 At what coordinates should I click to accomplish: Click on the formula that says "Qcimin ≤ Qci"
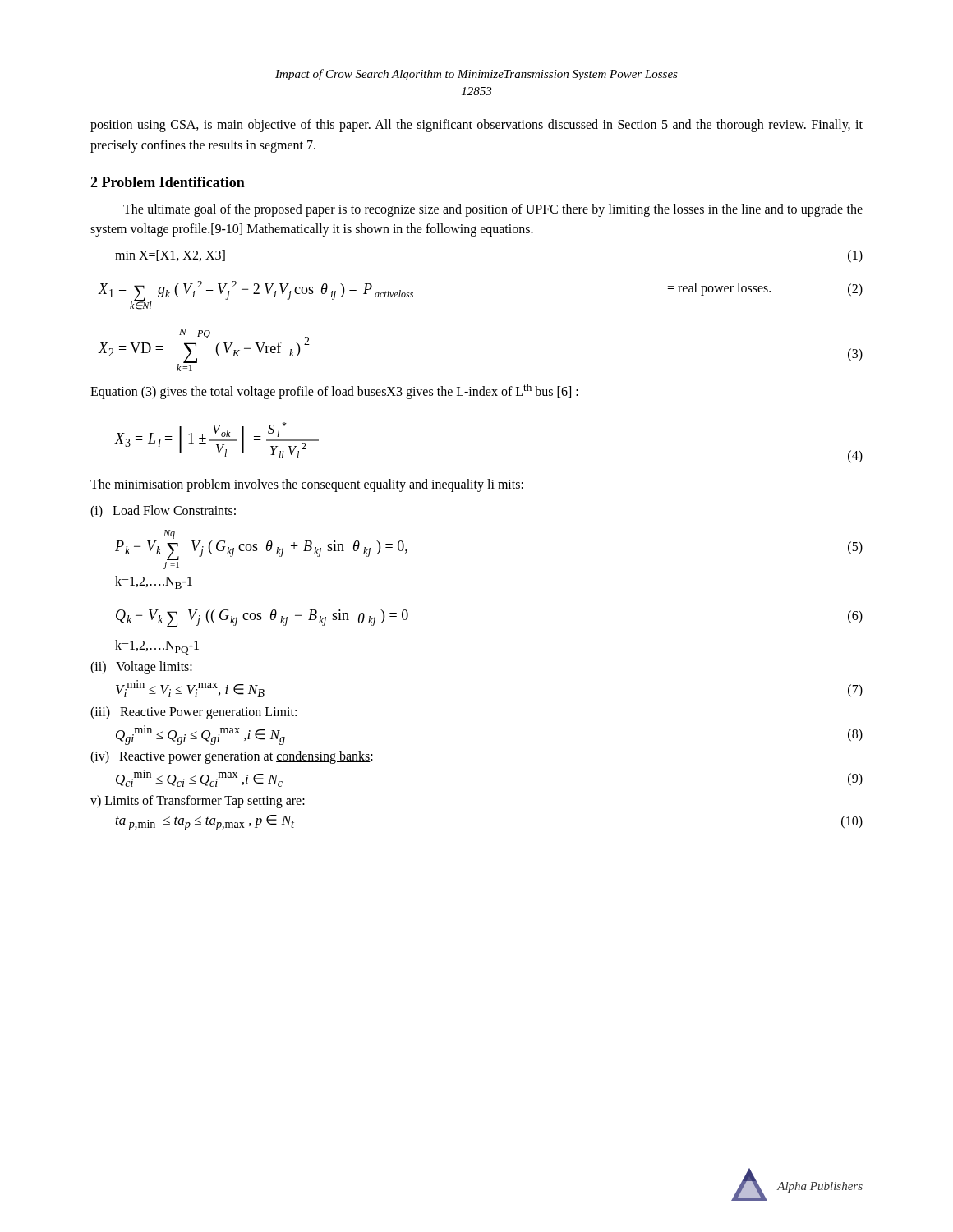[x=192, y=778]
